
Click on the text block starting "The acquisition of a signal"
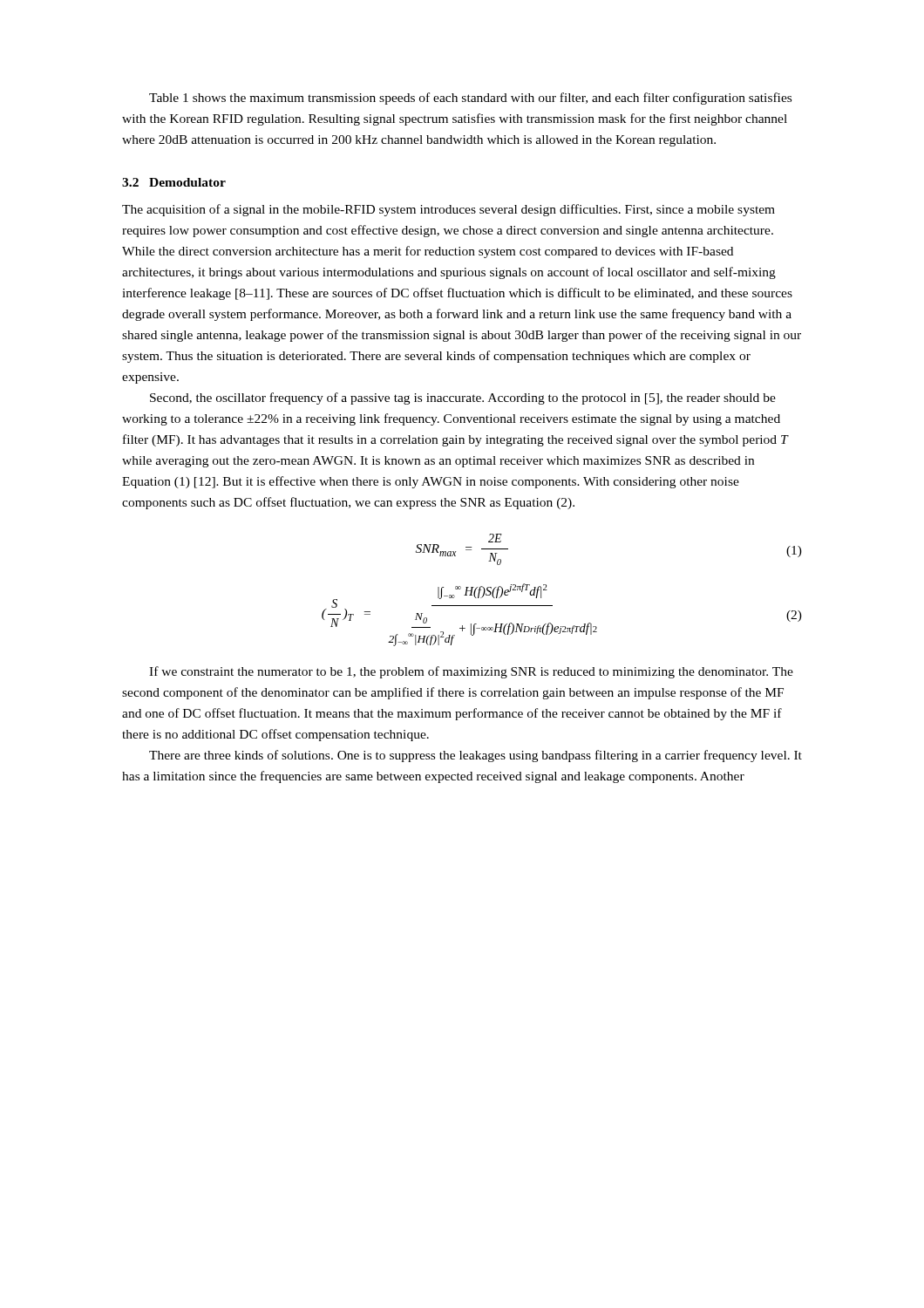tap(462, 293)
